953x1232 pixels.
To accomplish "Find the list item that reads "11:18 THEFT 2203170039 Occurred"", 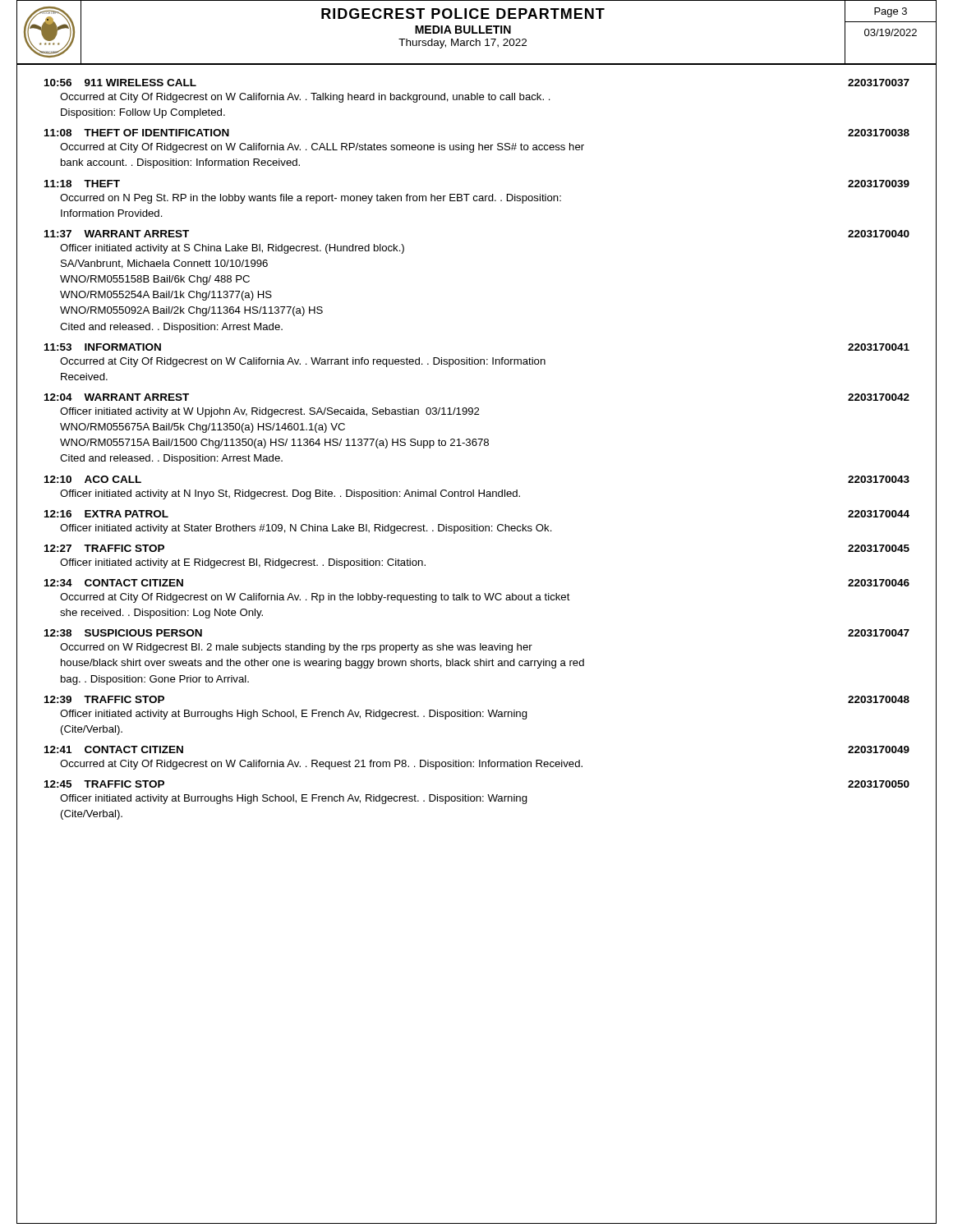I will point(476,199).
